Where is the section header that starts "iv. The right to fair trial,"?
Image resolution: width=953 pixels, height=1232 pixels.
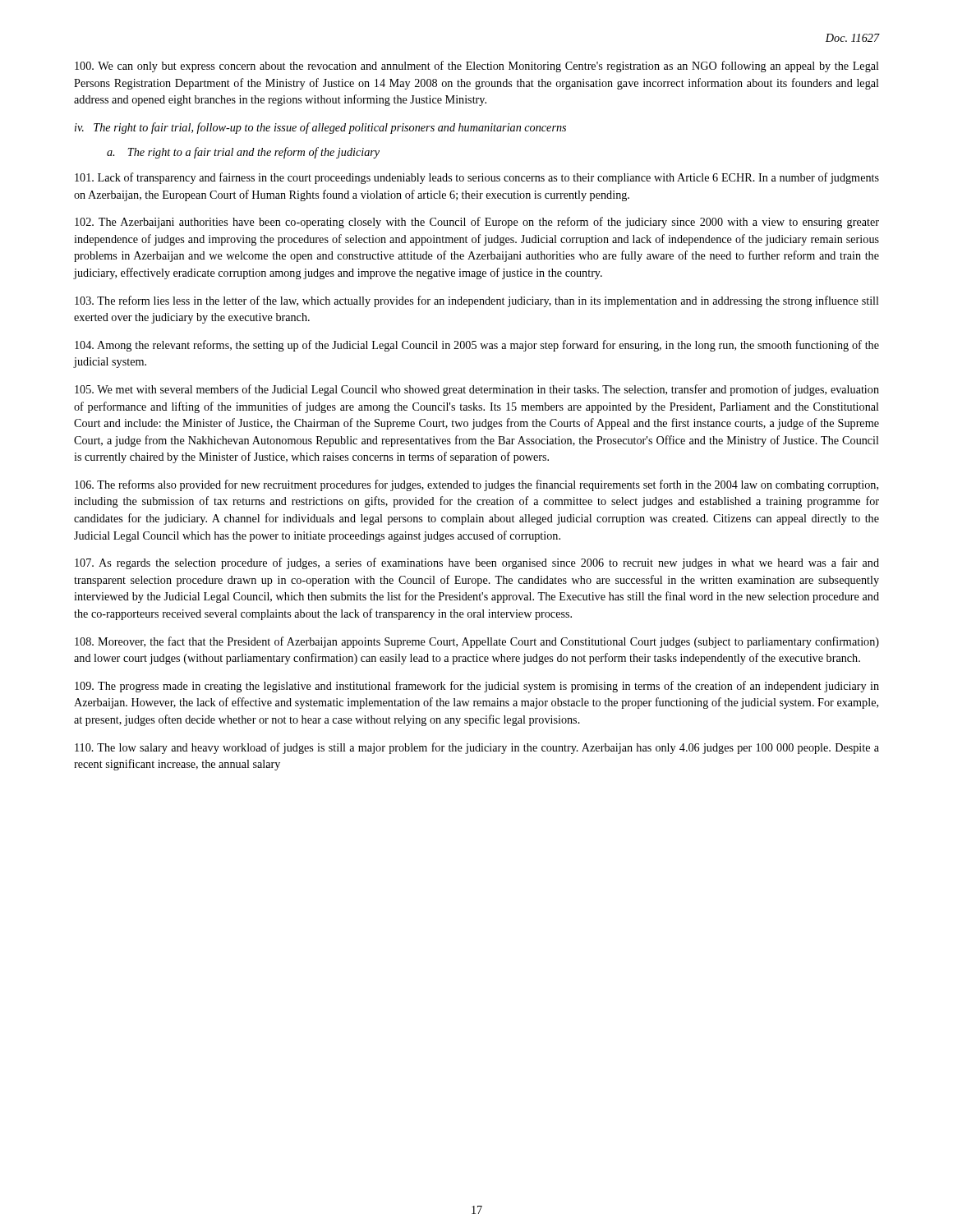(320, 127)
